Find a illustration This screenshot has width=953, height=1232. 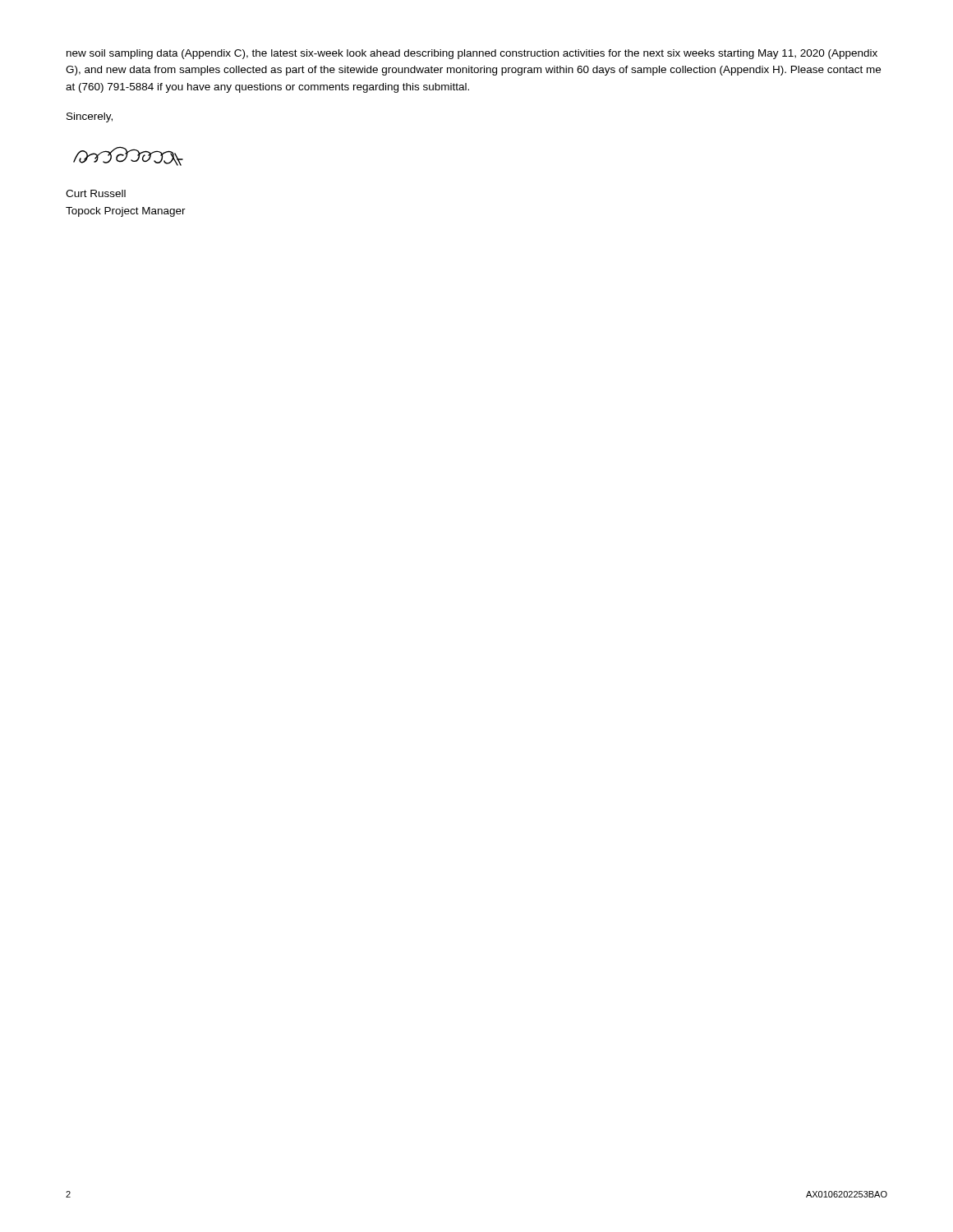tap(476, 155)
